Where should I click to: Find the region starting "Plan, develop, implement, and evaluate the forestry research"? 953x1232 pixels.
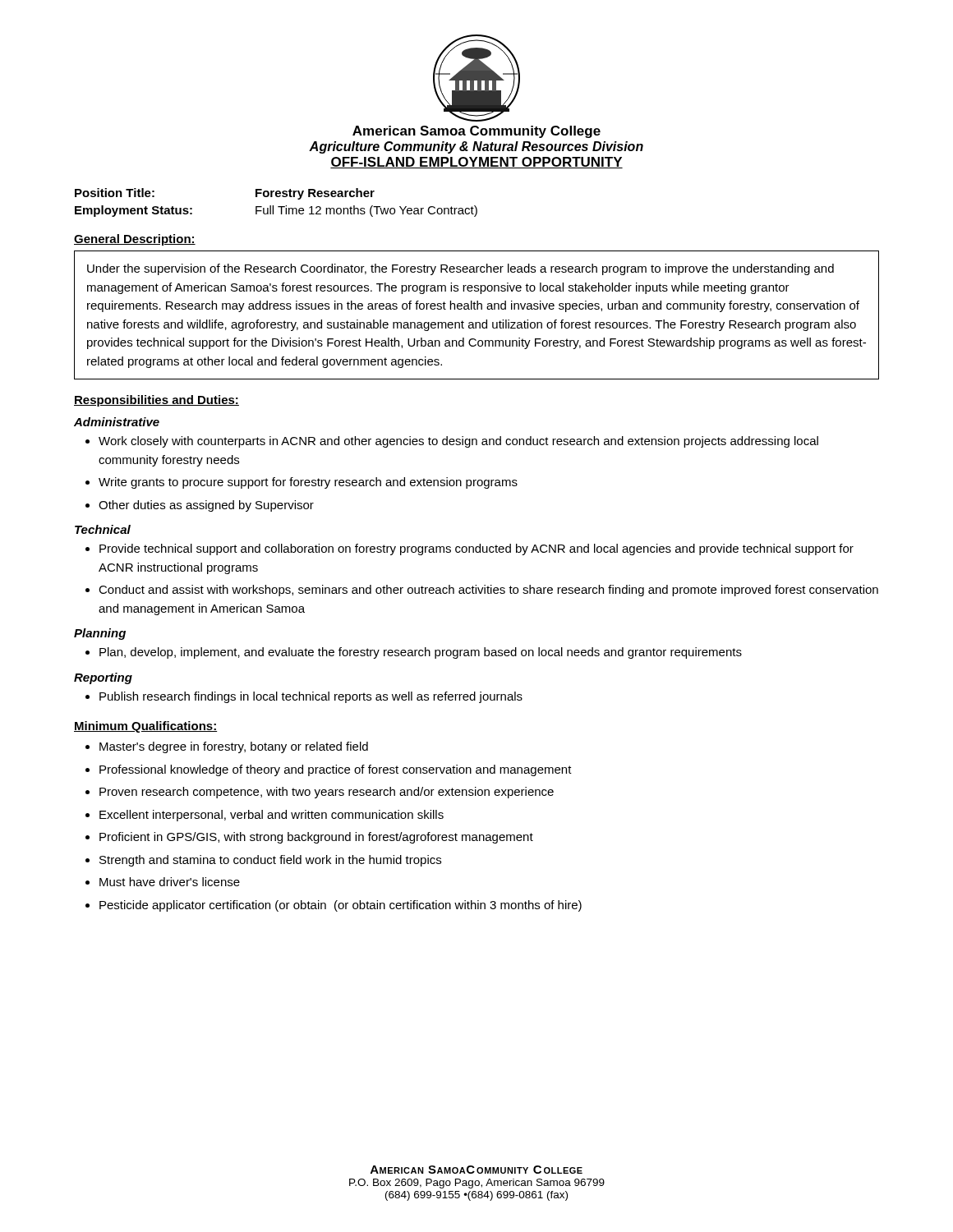tap(420, 652)
